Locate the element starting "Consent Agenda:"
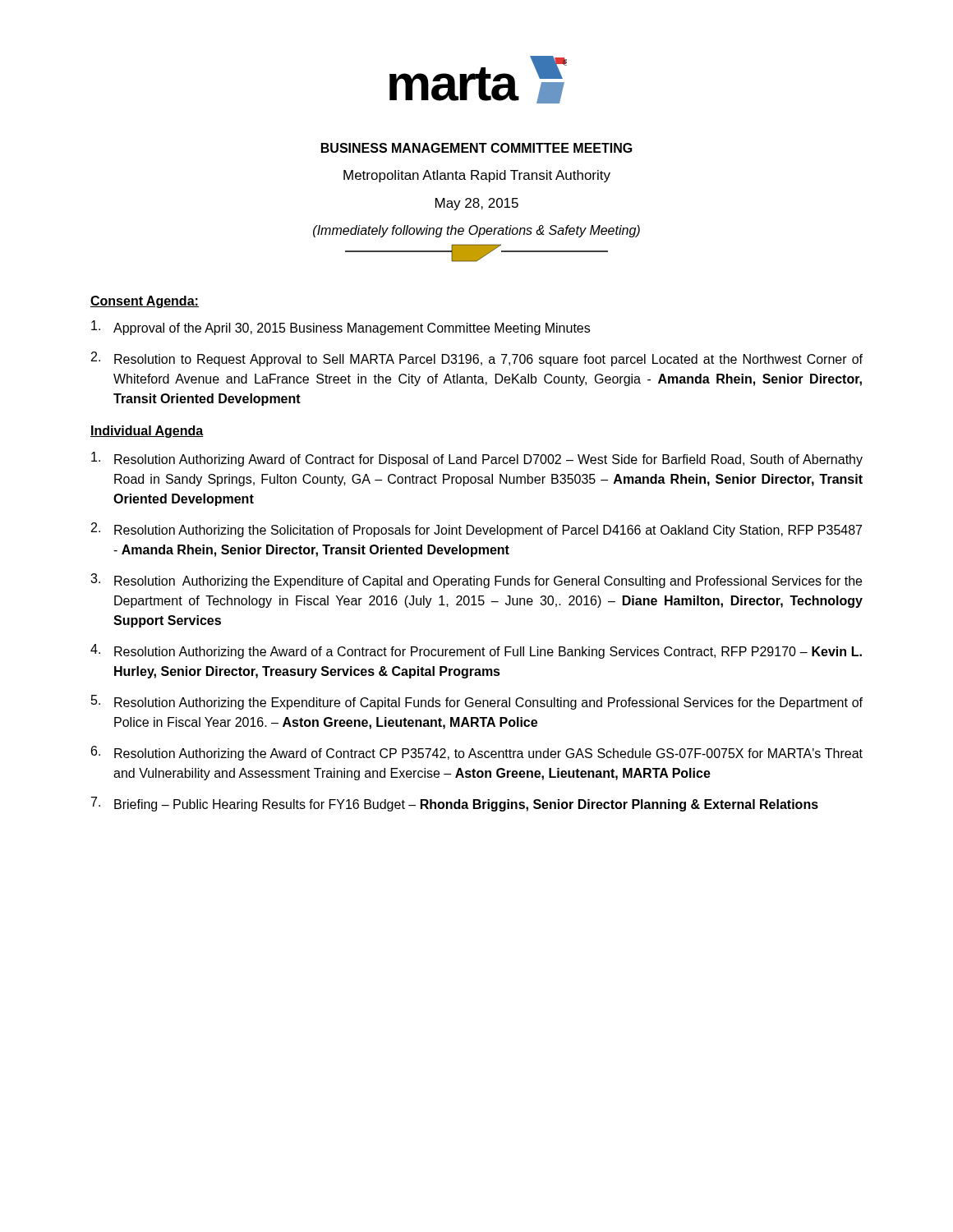 pyautogui.click(x=145, y=301)
